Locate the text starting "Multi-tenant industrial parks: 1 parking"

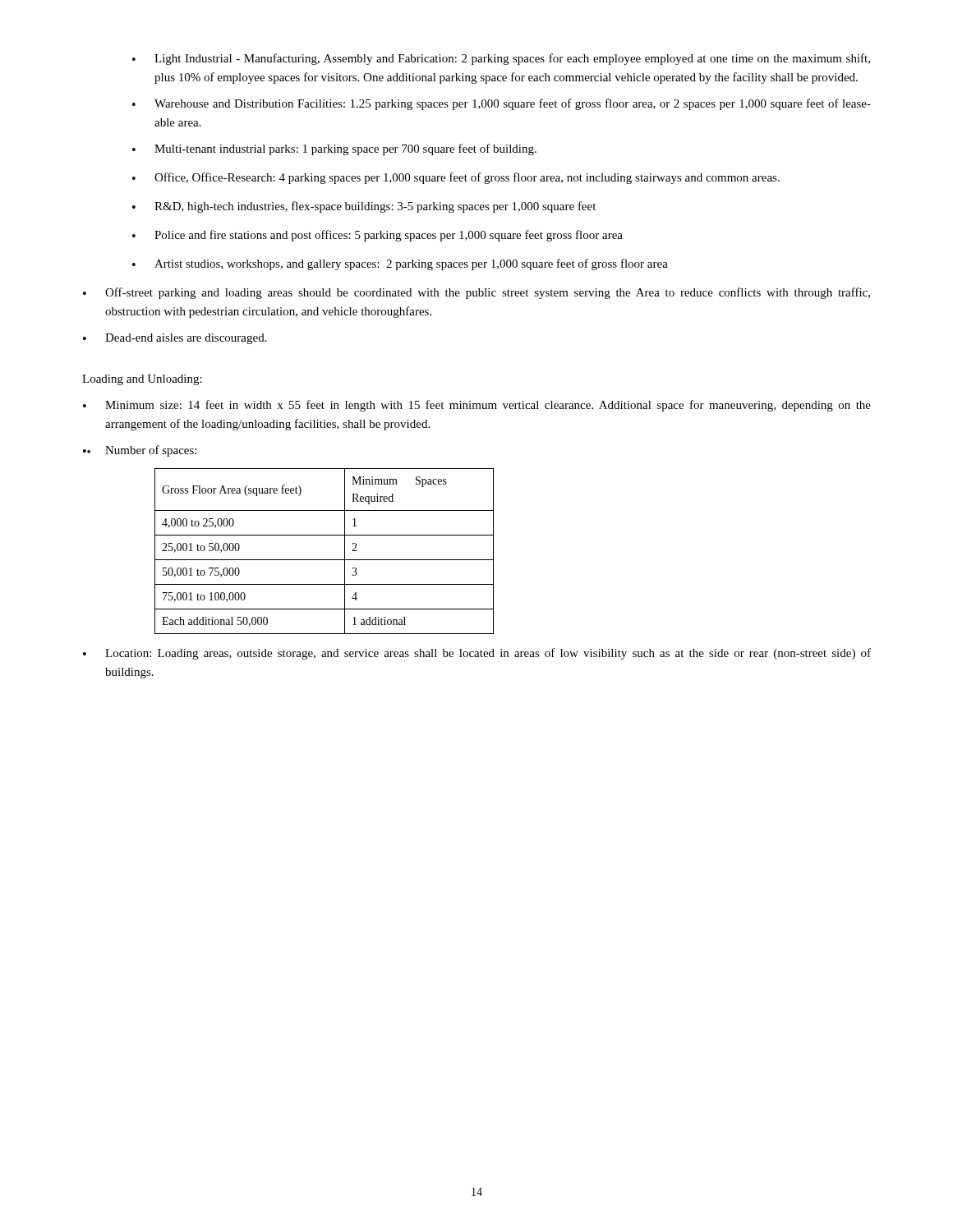tap(501, 150)
